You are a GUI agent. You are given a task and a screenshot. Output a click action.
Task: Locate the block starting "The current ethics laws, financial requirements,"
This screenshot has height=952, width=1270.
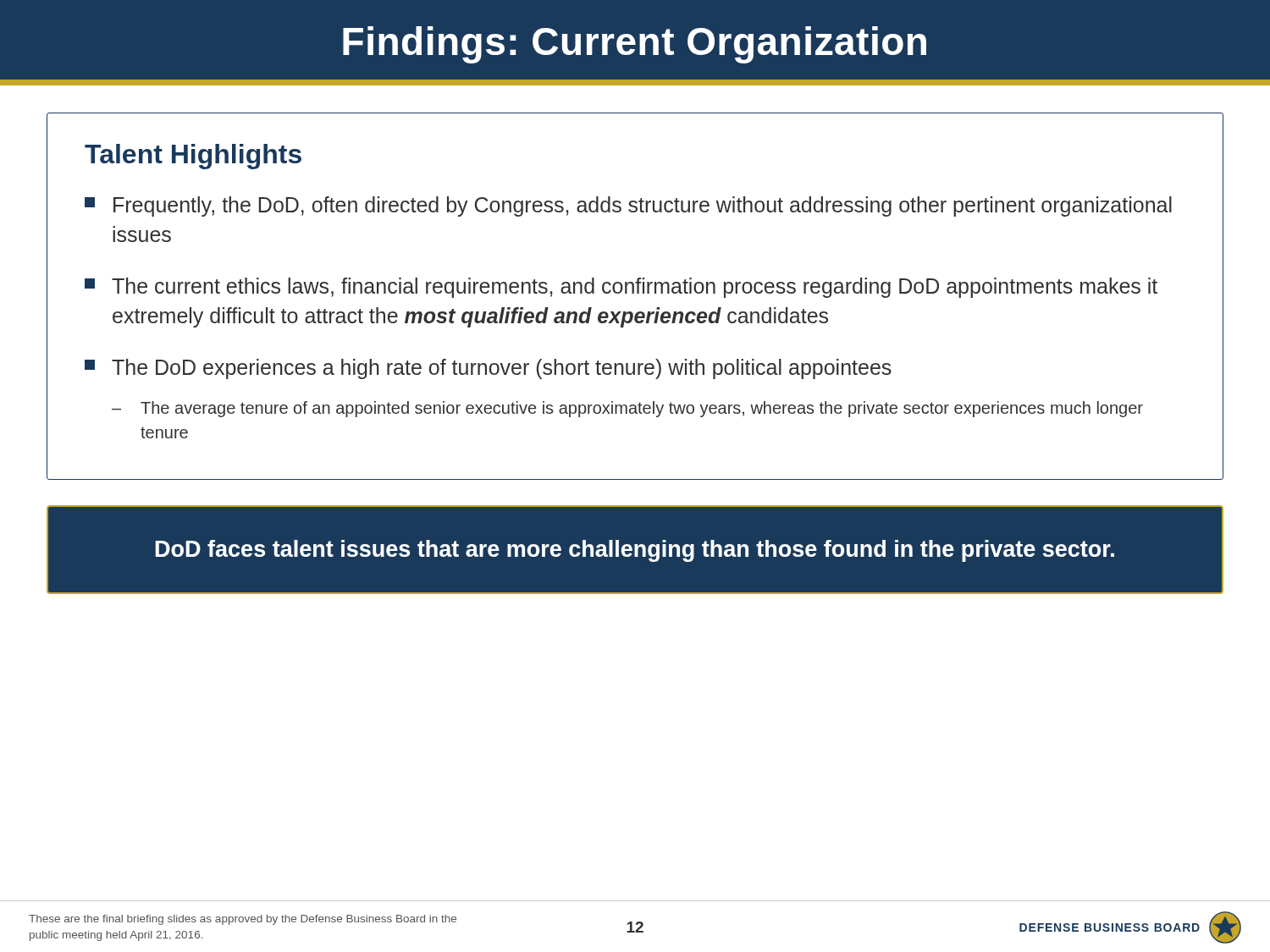(x=635, y=301)
